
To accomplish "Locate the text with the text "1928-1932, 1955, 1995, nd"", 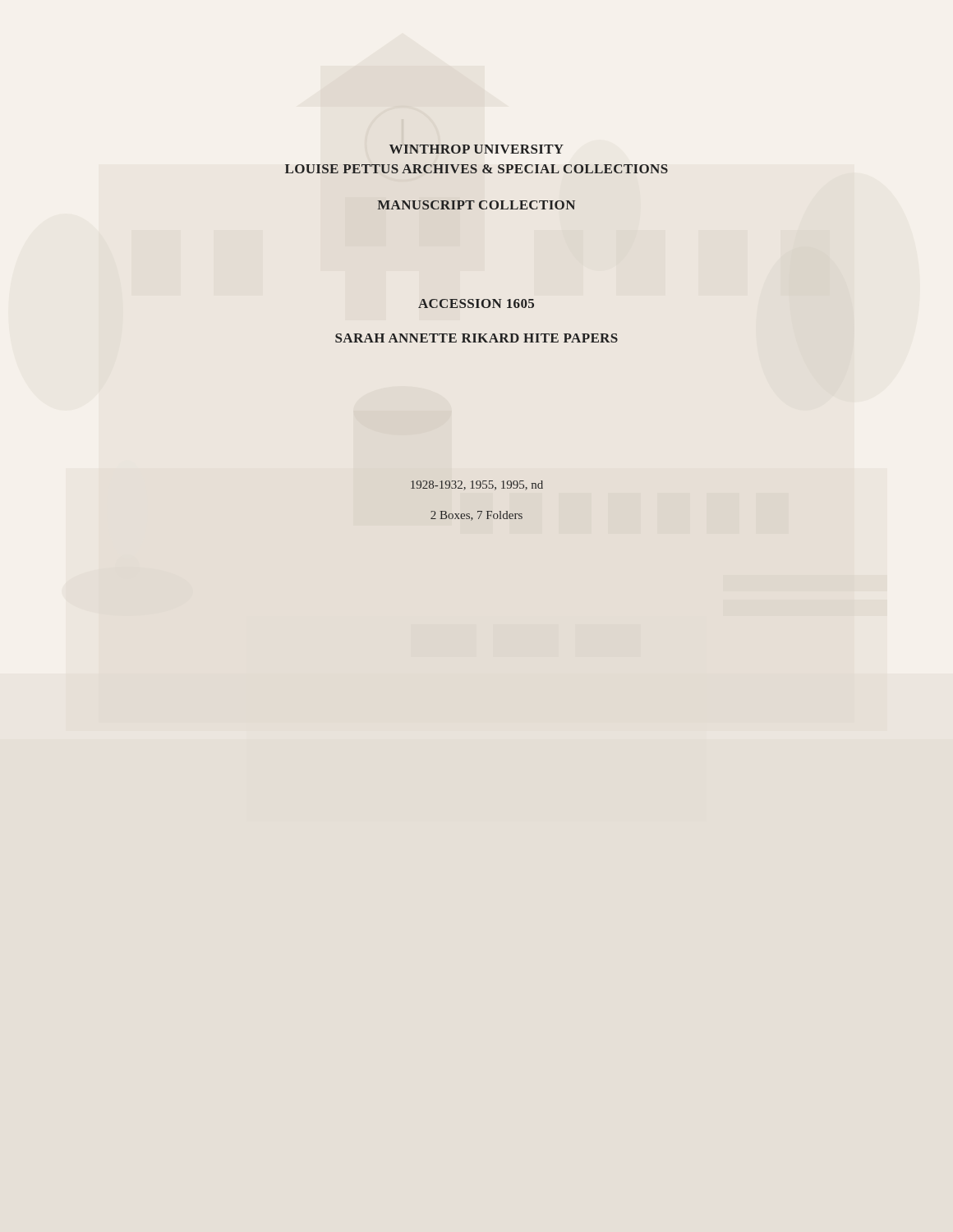I will point(476,485).
